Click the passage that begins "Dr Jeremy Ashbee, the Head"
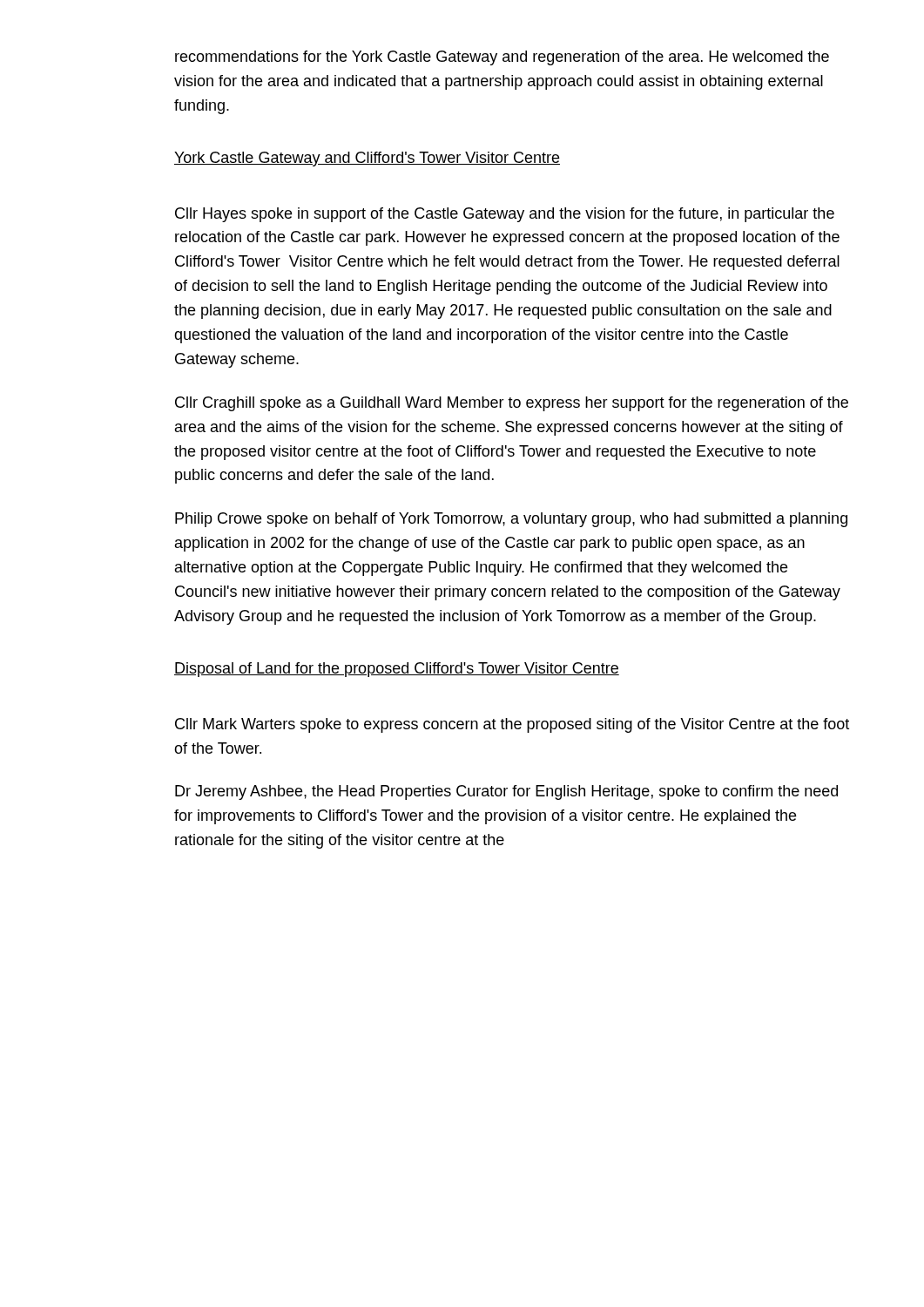 (507, 816)
